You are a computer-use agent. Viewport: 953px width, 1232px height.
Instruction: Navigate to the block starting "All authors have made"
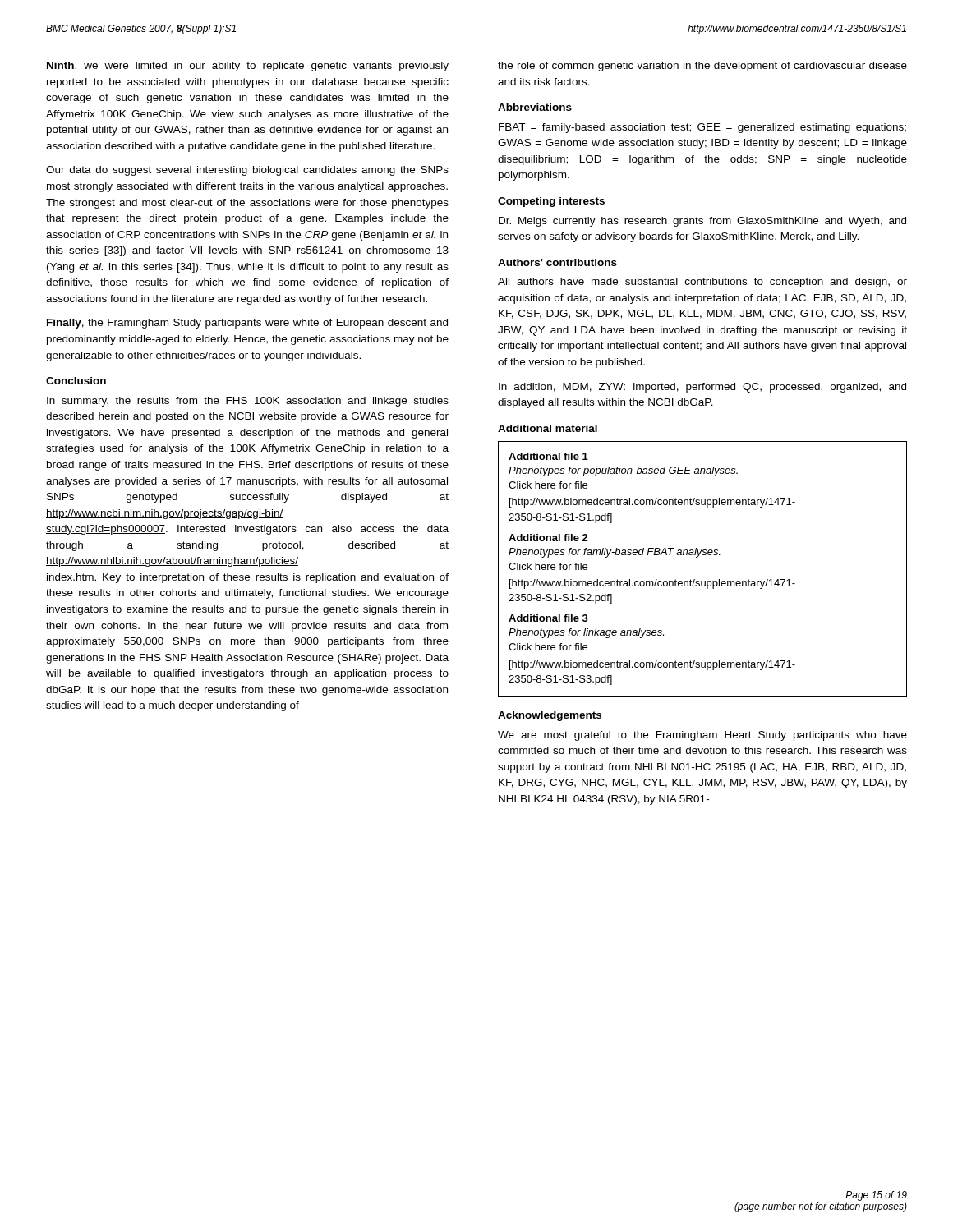tap(702, 322)
